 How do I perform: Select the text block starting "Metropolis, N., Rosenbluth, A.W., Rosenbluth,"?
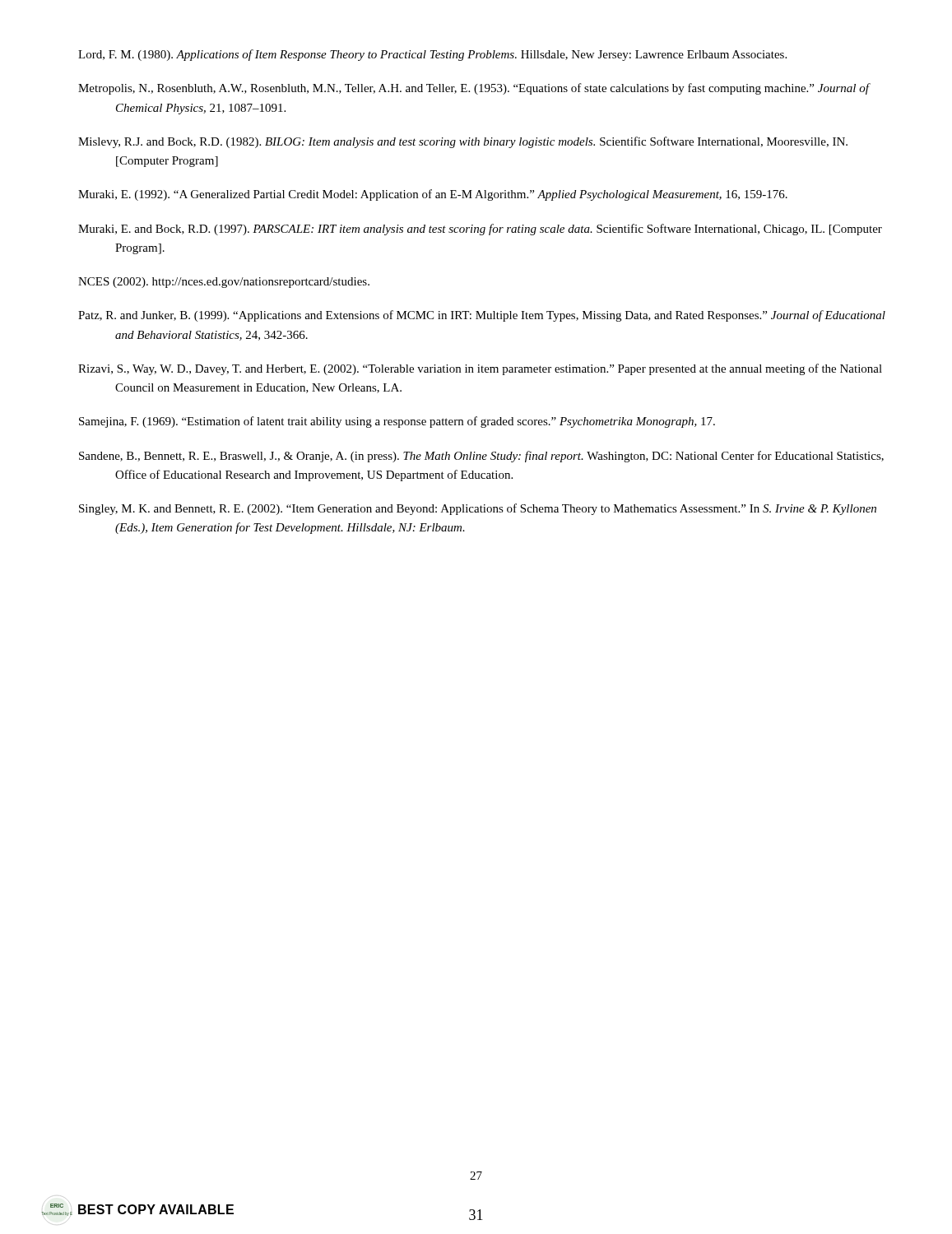point(473,98)
